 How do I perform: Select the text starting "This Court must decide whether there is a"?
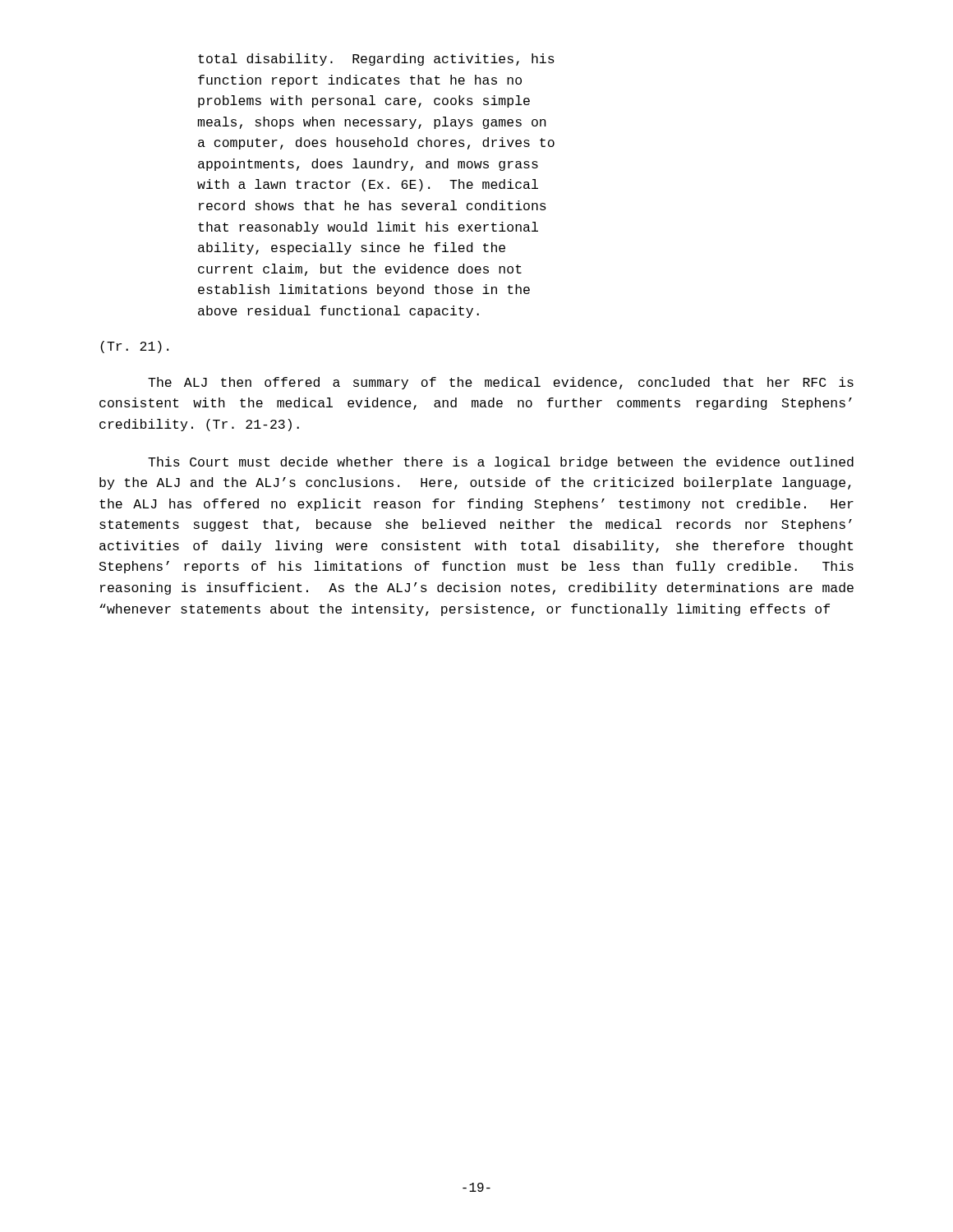click(476, 536)
